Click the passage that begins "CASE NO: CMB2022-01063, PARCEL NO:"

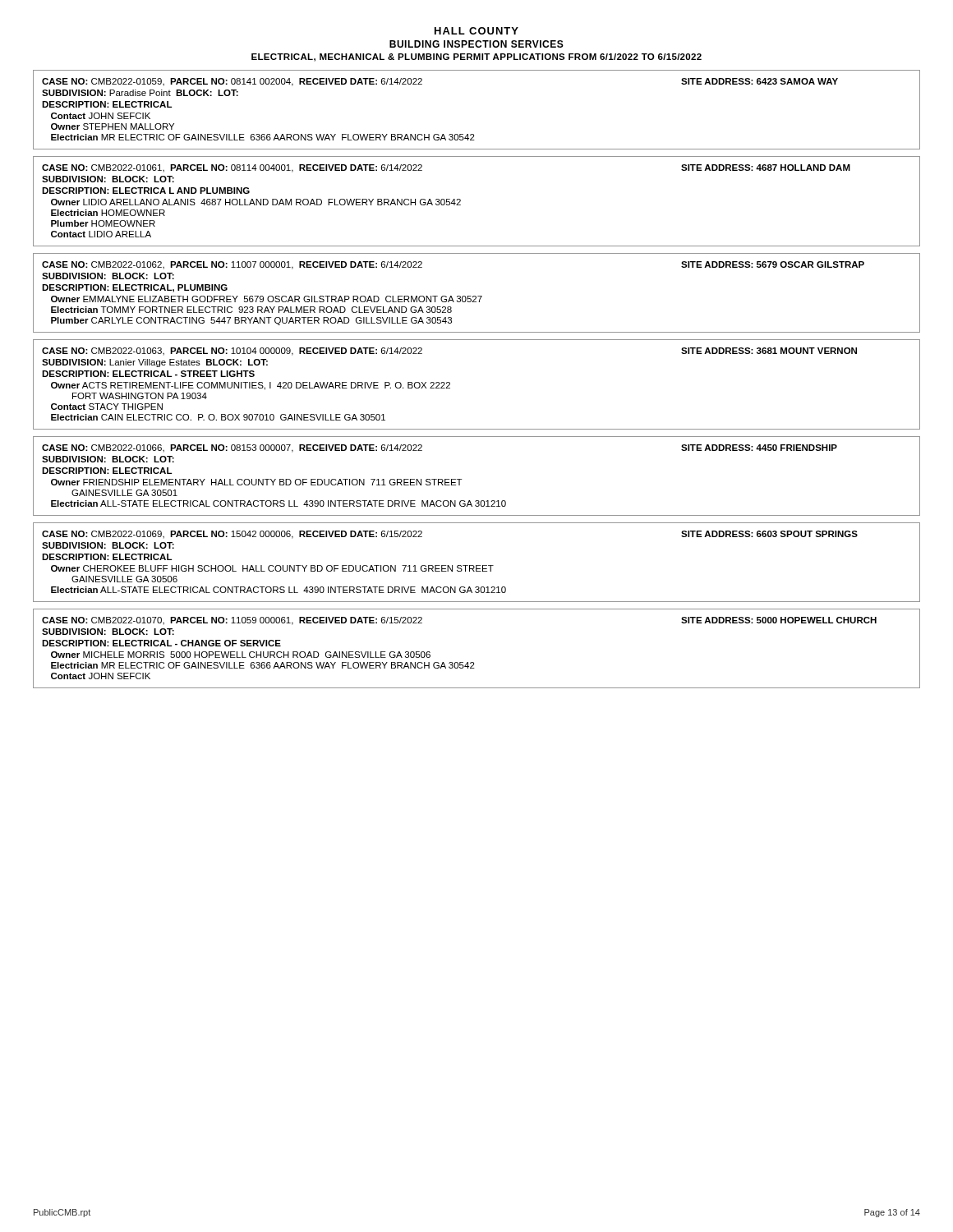click(x=449, y=384)
